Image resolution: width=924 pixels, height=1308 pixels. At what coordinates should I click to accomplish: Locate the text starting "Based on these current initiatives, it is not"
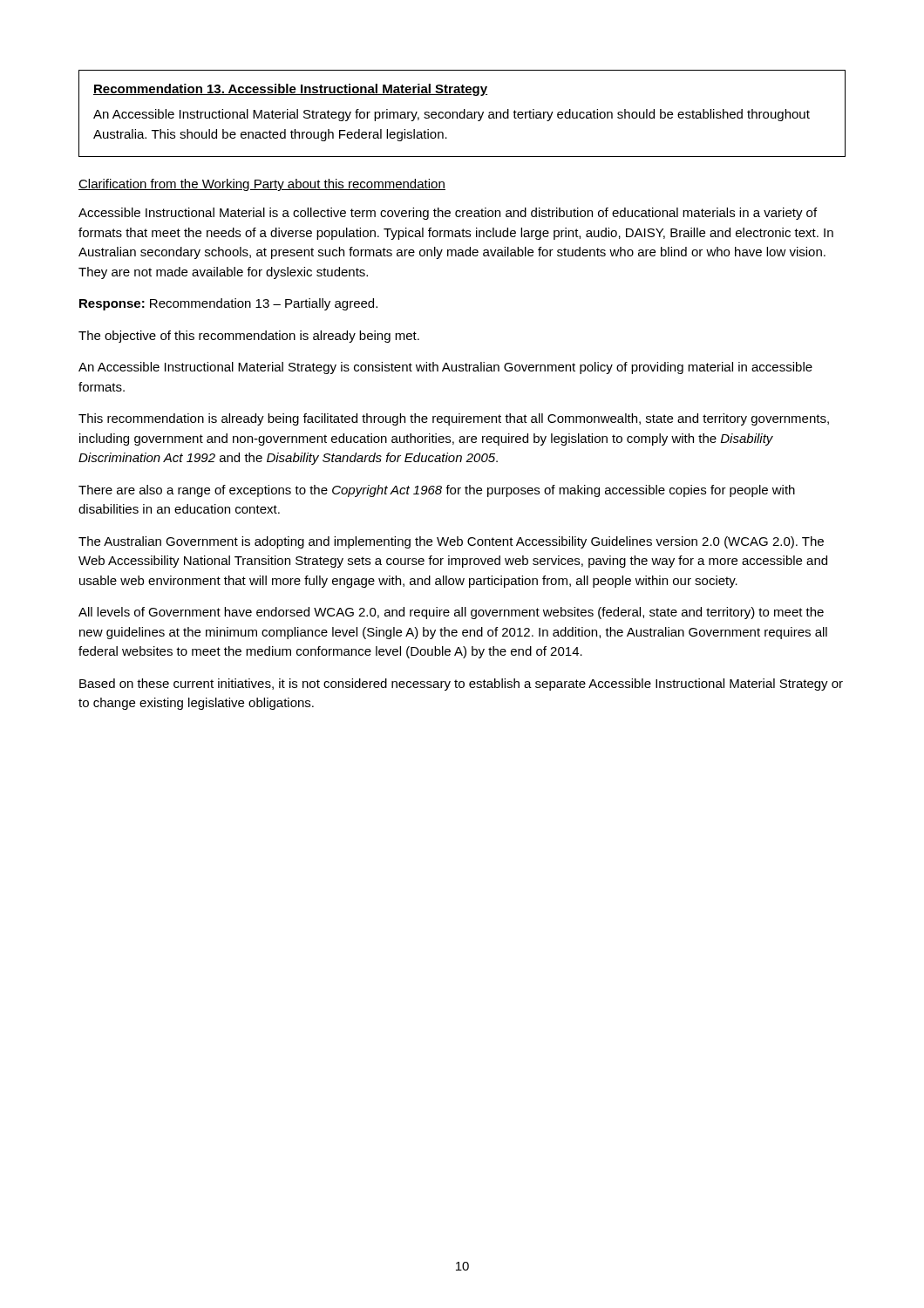coord(461,693)
